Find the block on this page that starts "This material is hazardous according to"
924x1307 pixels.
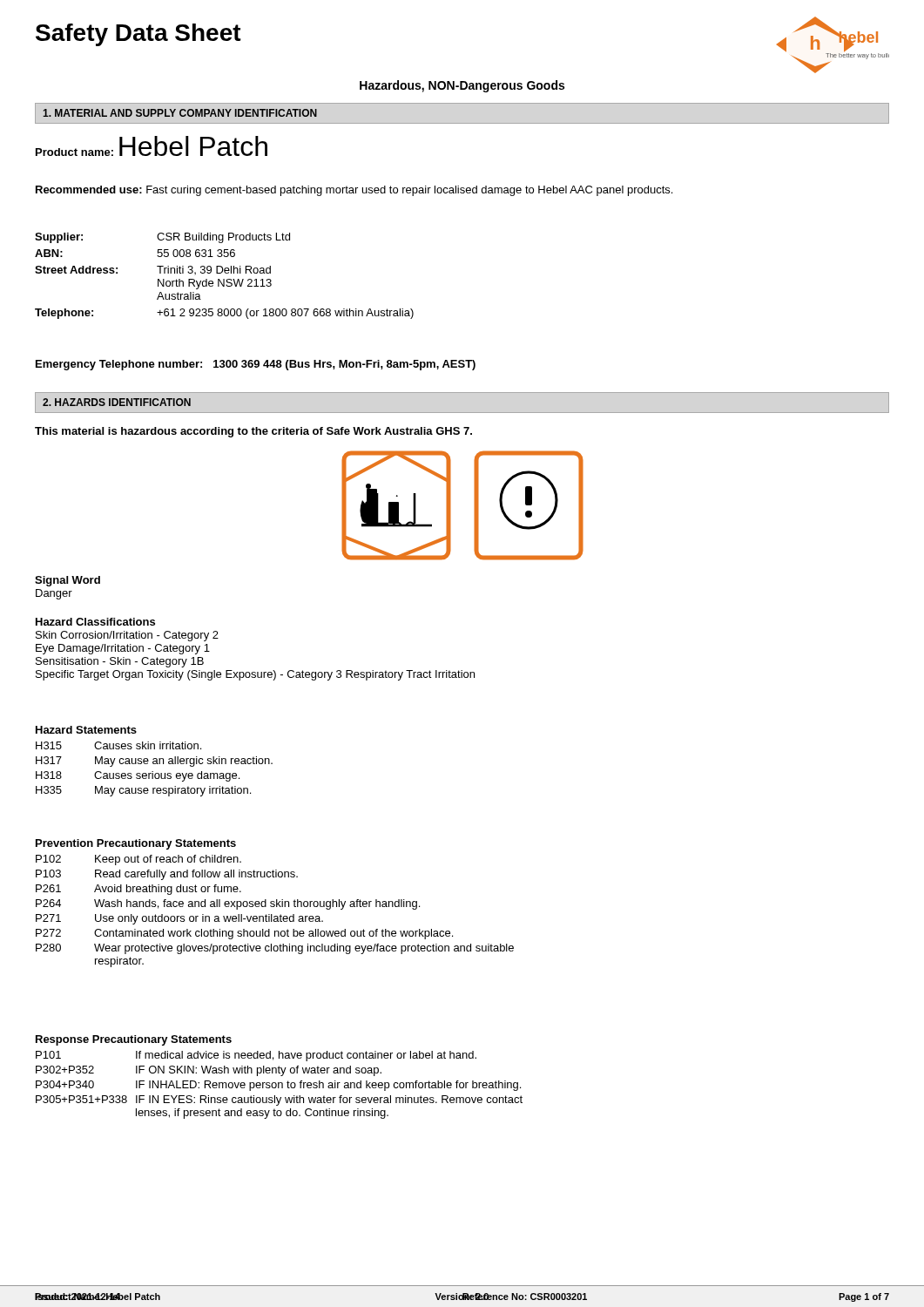[x=254, y=431]
